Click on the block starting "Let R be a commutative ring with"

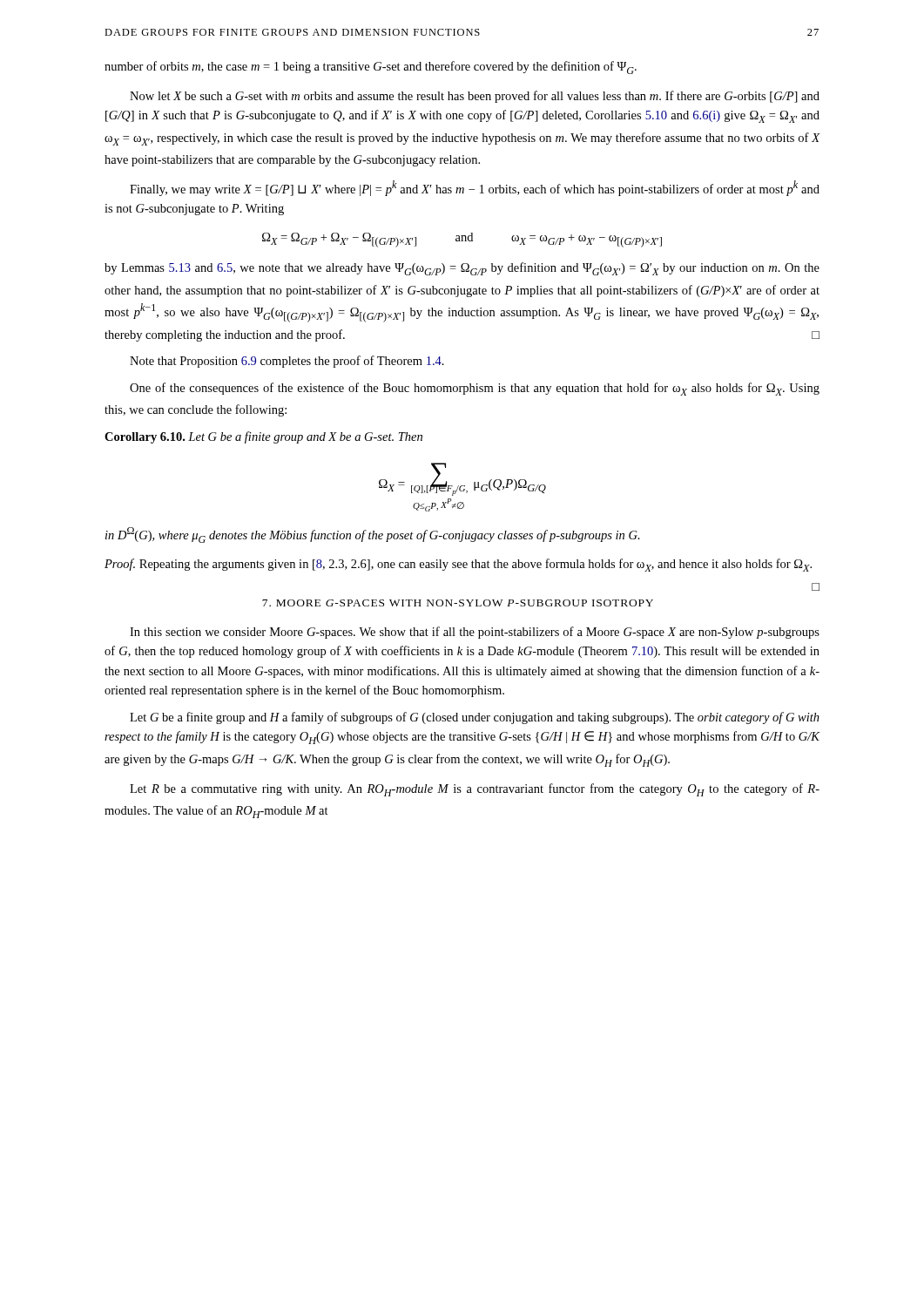pyautogui.click(x=462, y=801)
